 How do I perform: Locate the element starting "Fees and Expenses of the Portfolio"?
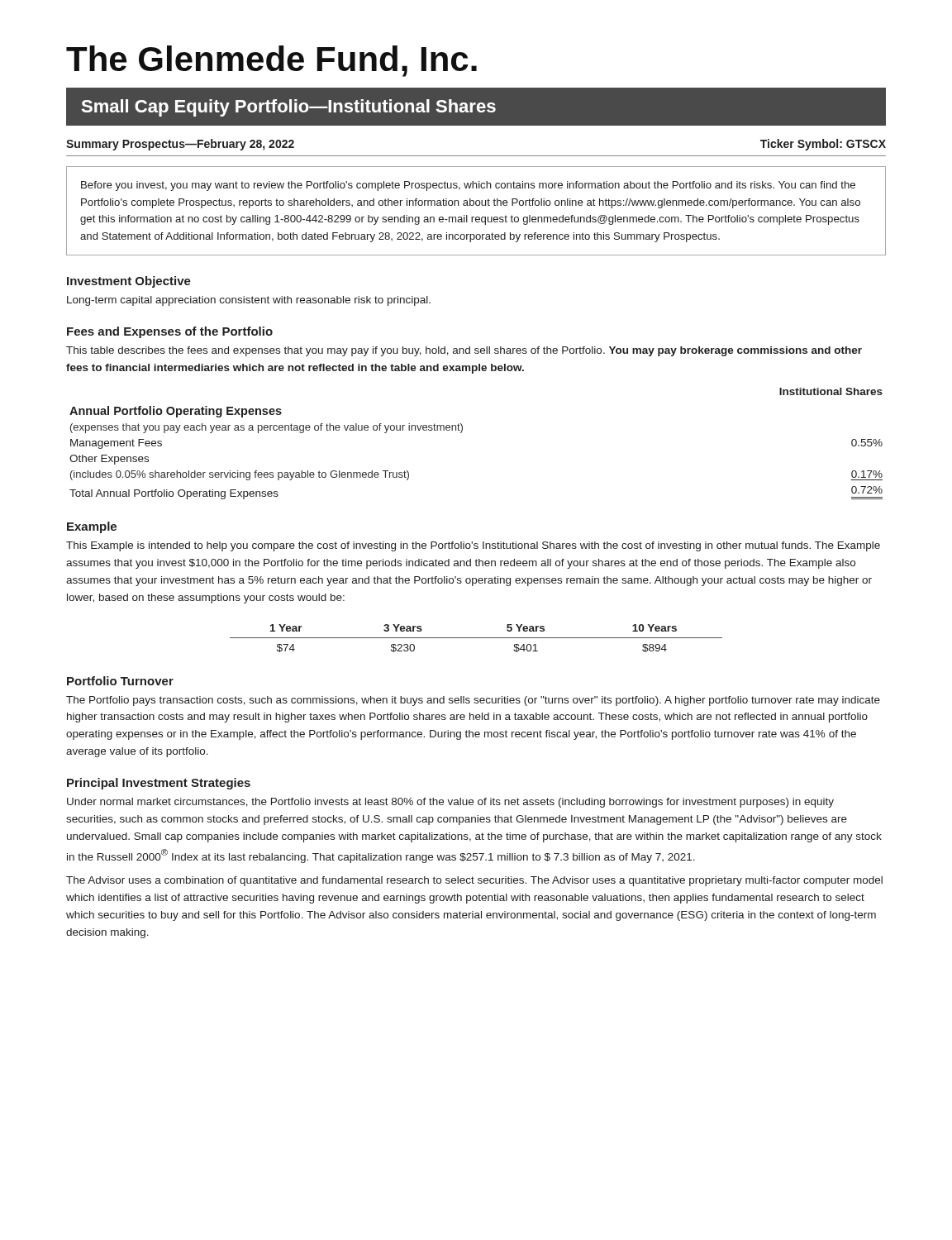(x=169, y=331)
